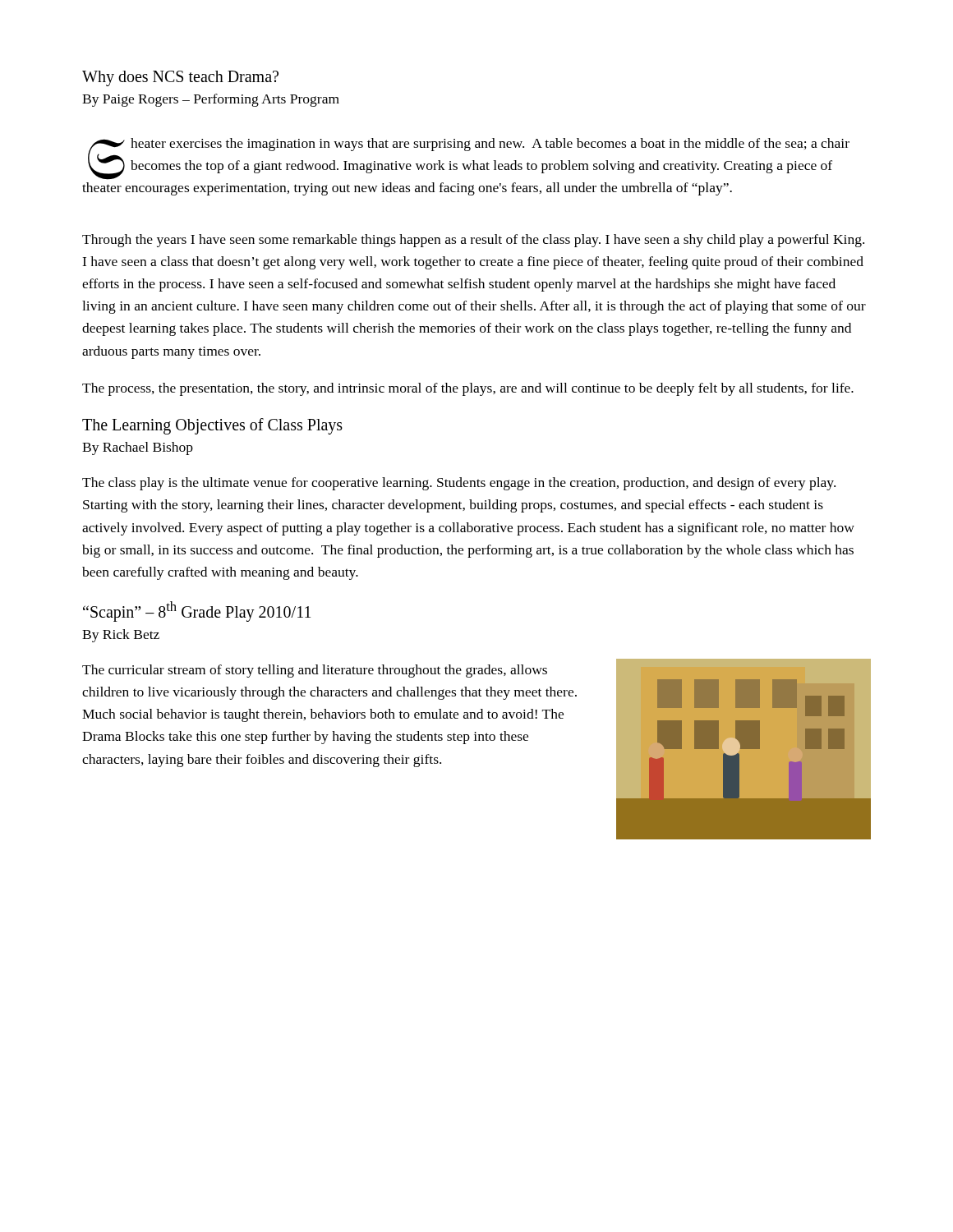This screenshot has width=953, height=1232.
Task: Select the text block that says "By Paige Rogers – Performing Arts"
Action: tap(211, 99)
